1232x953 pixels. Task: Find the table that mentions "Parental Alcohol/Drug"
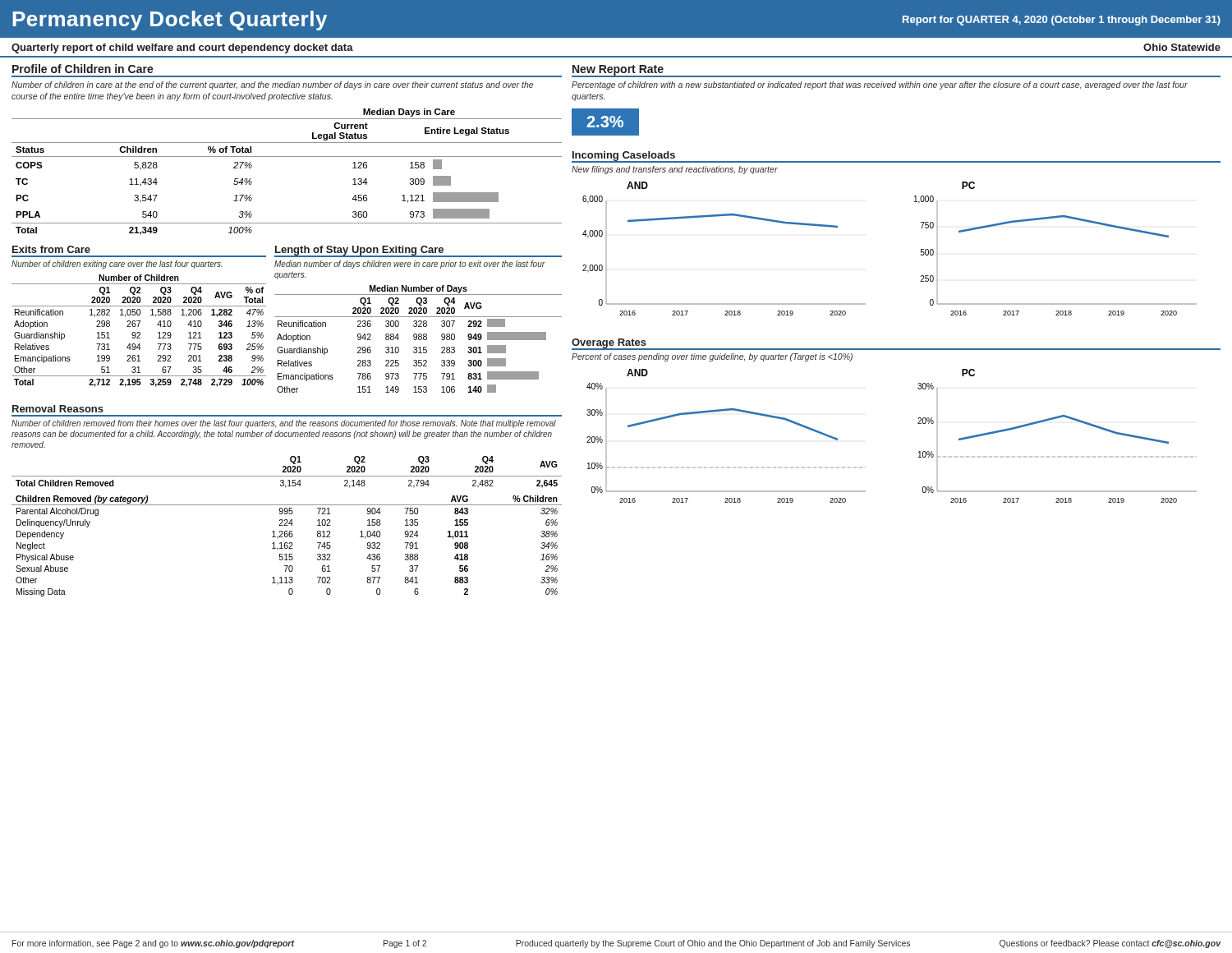(287, 545)
